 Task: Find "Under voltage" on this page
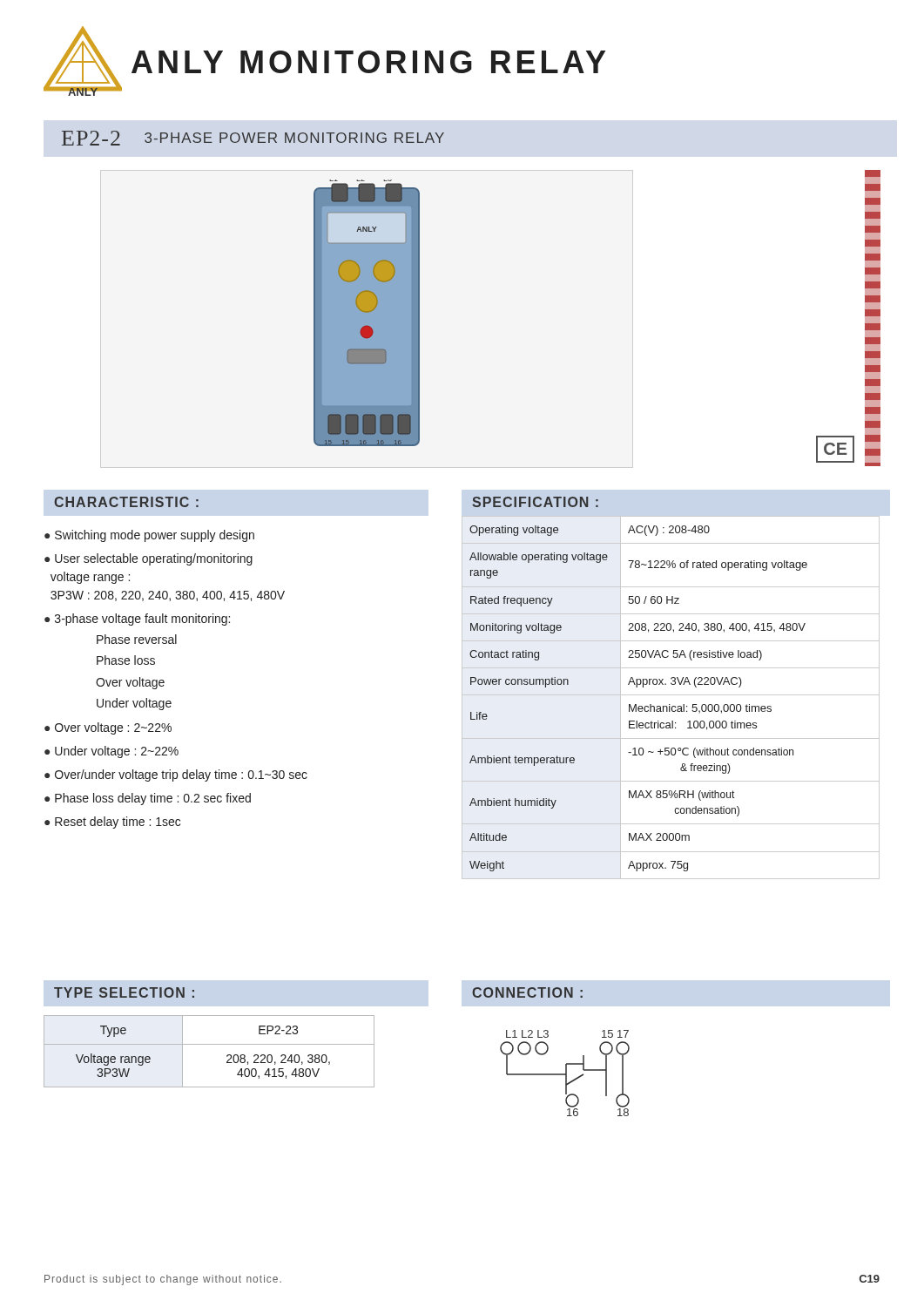(x=134, y=703)
